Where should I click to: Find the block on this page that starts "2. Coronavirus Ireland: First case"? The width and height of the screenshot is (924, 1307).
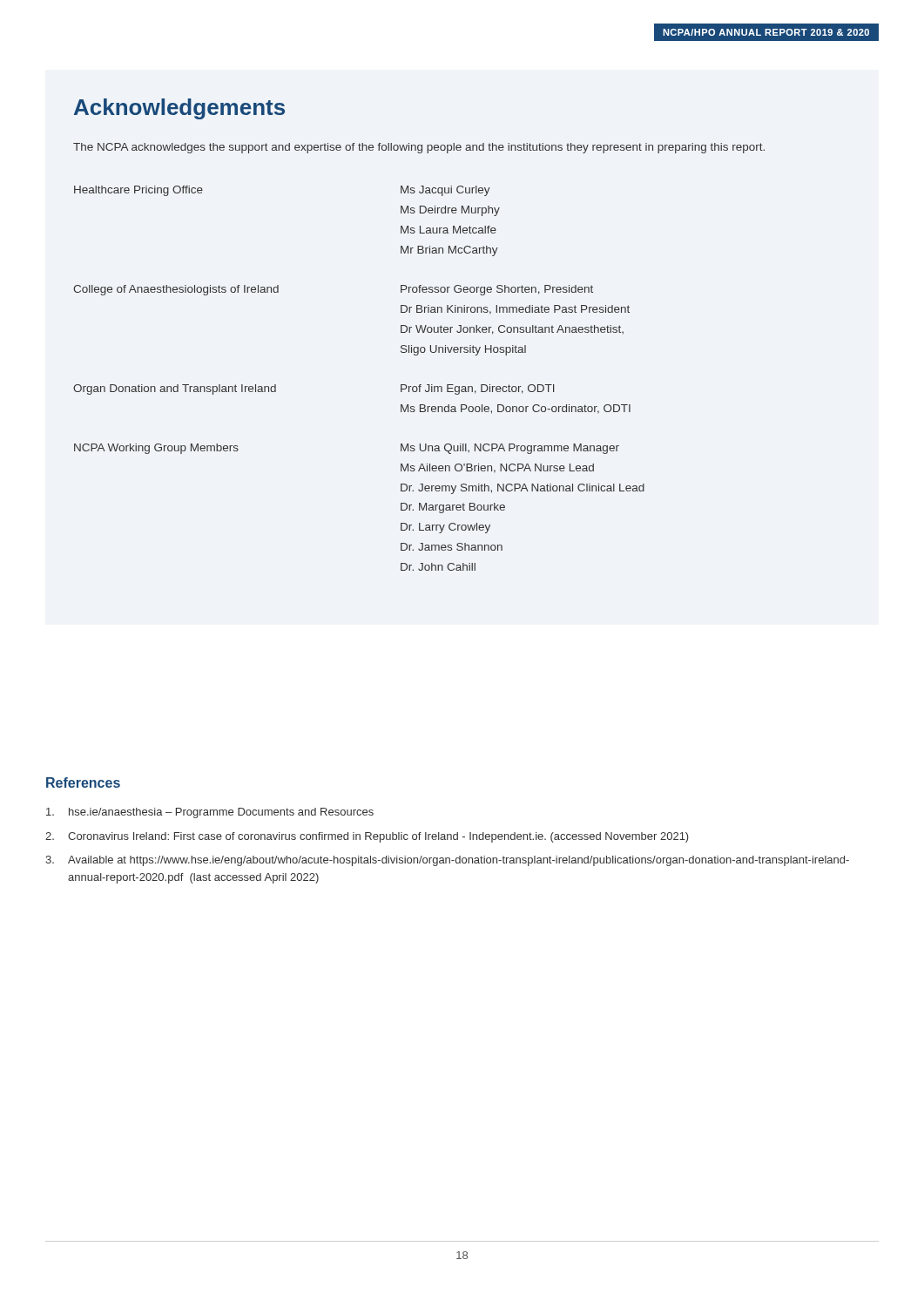(x=367, y=836)
